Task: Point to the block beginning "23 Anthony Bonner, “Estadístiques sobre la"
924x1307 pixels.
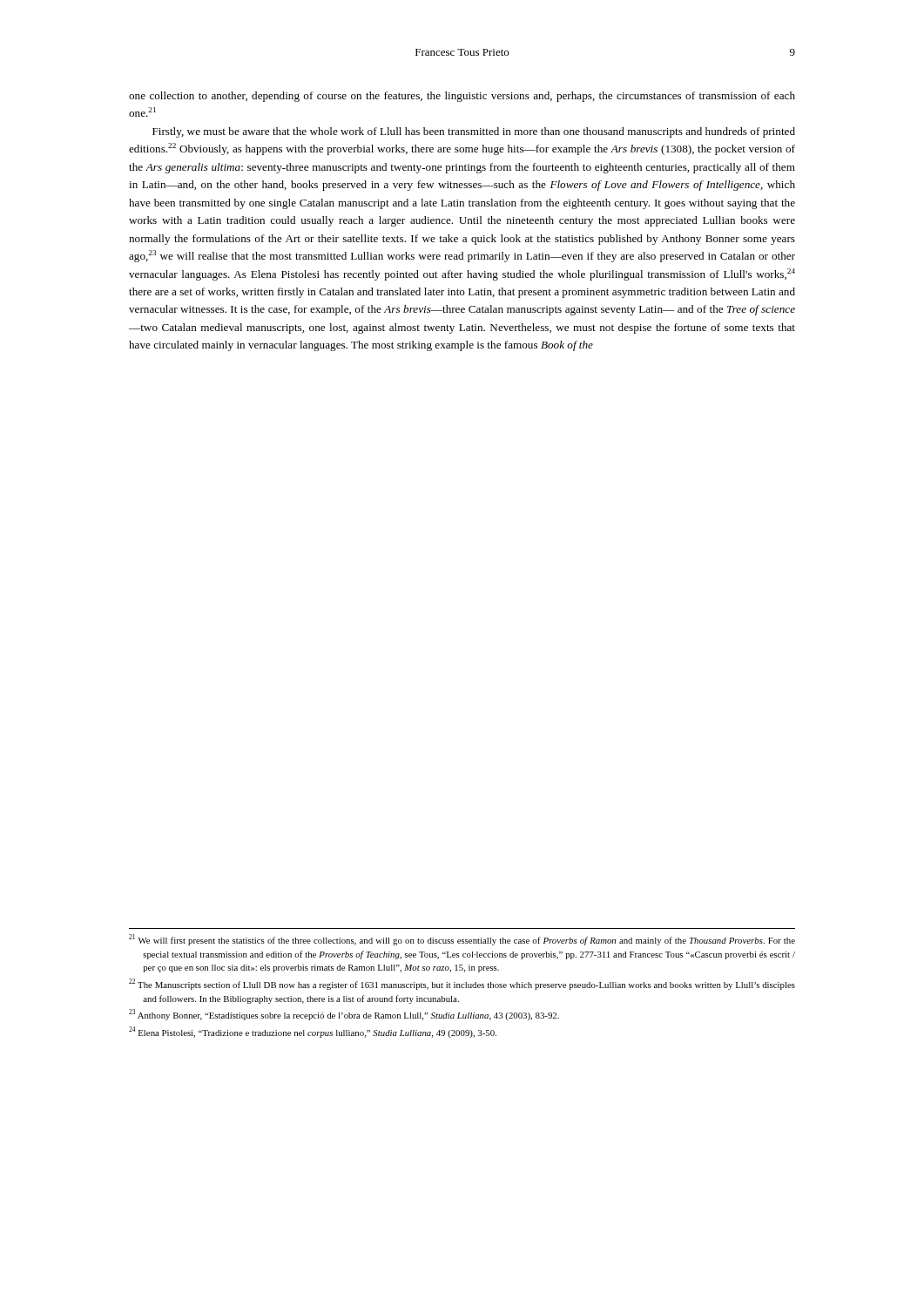Action: (x=344, y=1015)
